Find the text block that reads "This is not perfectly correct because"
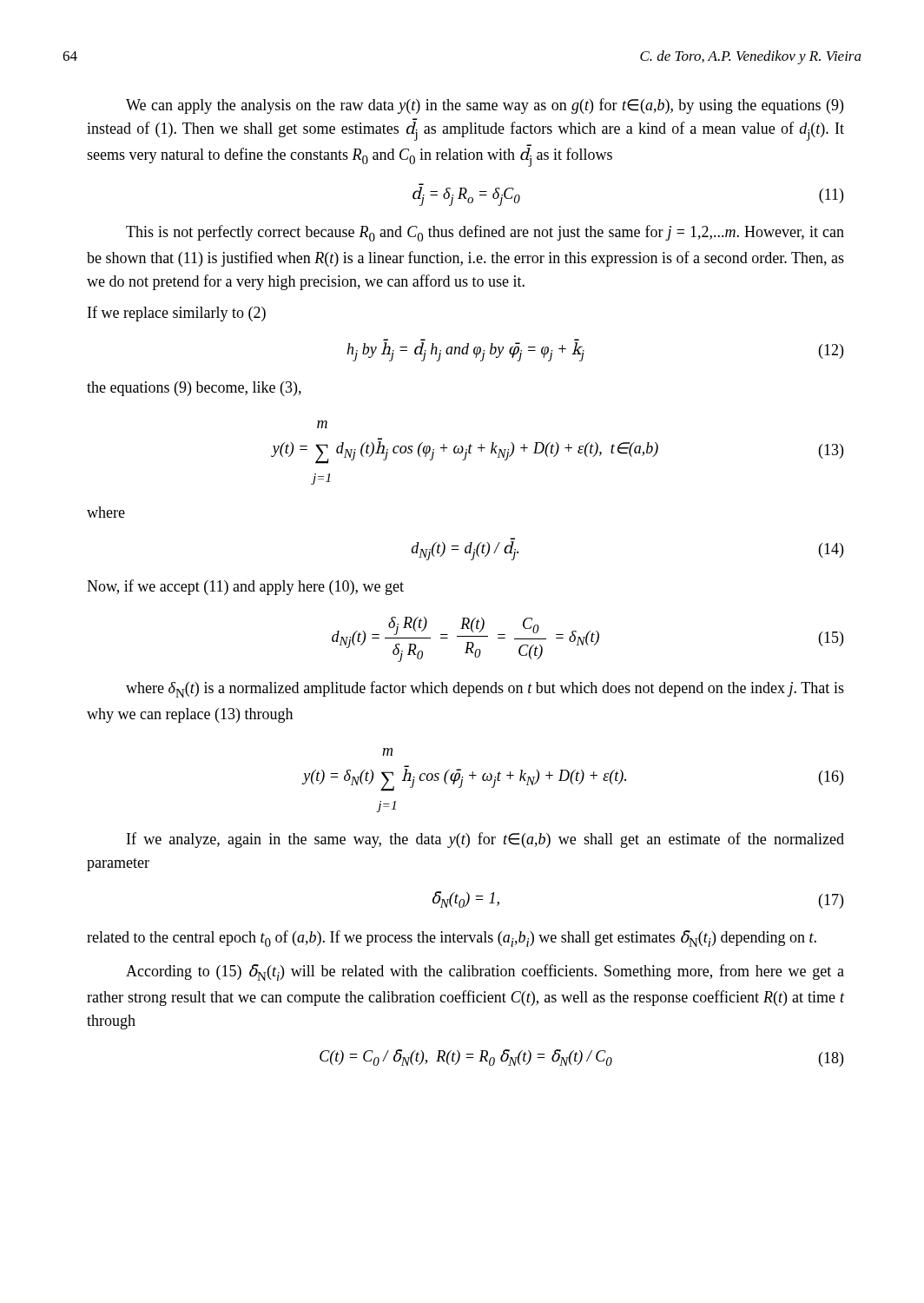Screen dimensions: 1303x924 tap(465, 273)
